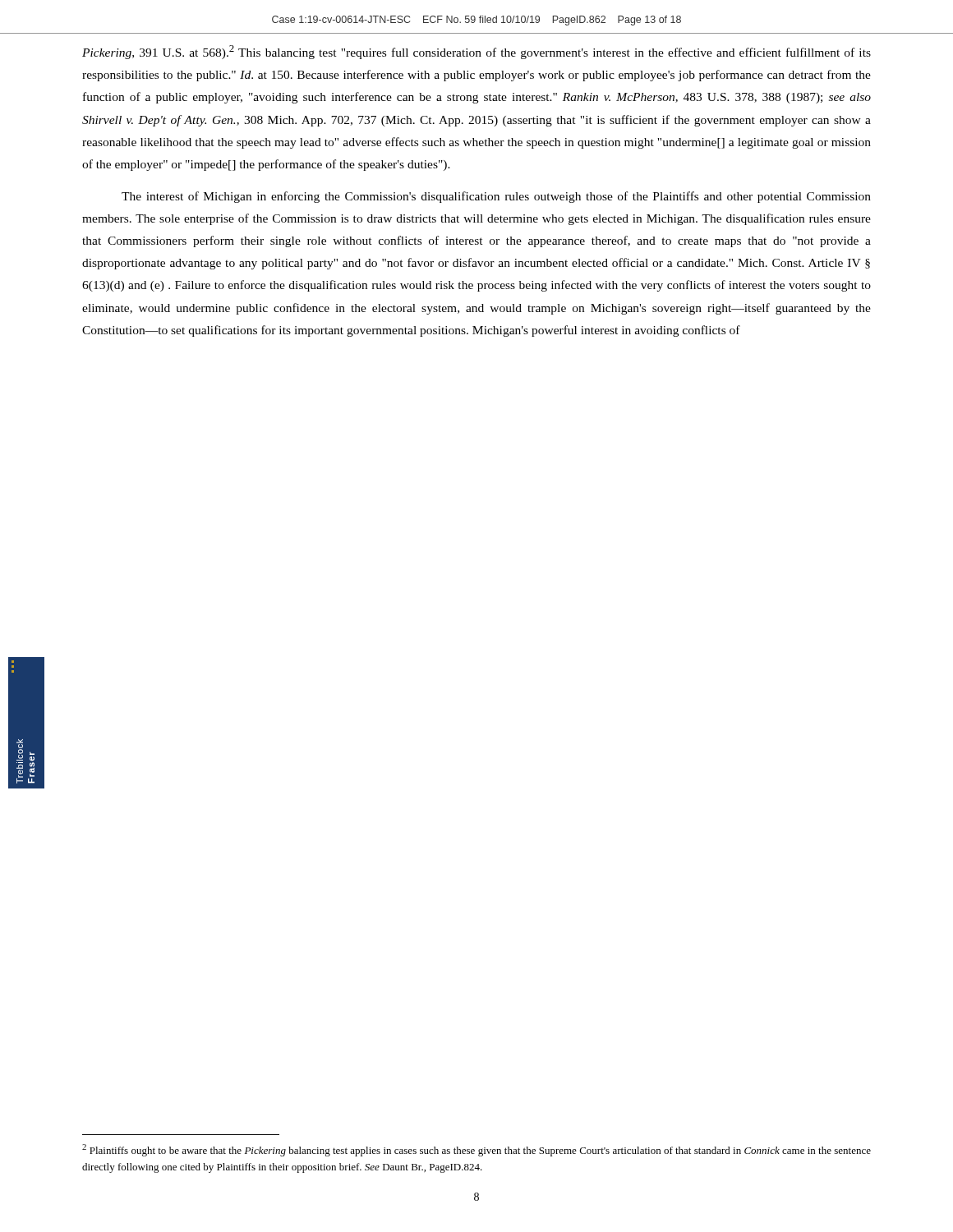
Task: Select a footnote
Action: pos(476,1157)
